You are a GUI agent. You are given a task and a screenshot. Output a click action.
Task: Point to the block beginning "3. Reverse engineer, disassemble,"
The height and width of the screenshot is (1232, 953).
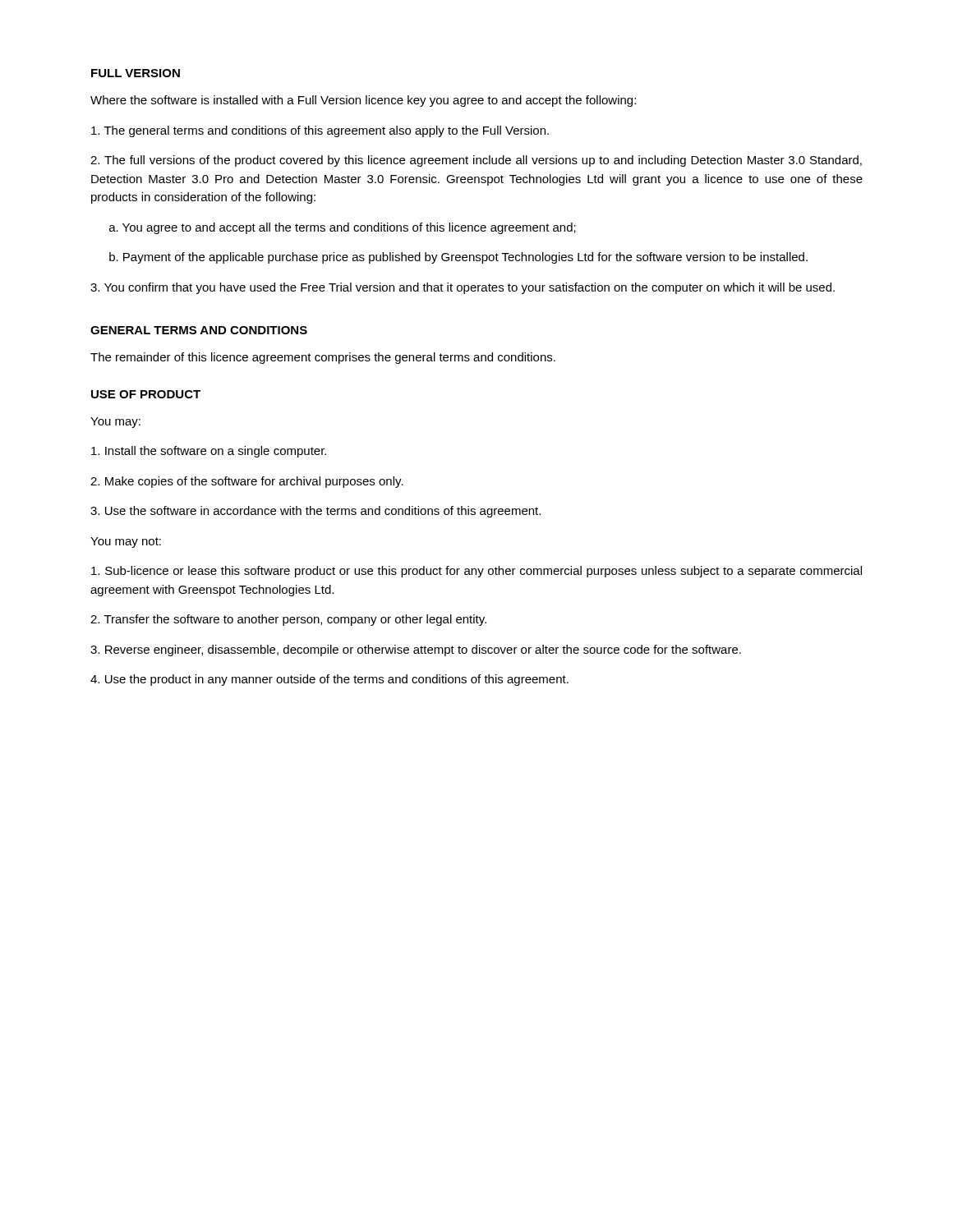[416, 649]
